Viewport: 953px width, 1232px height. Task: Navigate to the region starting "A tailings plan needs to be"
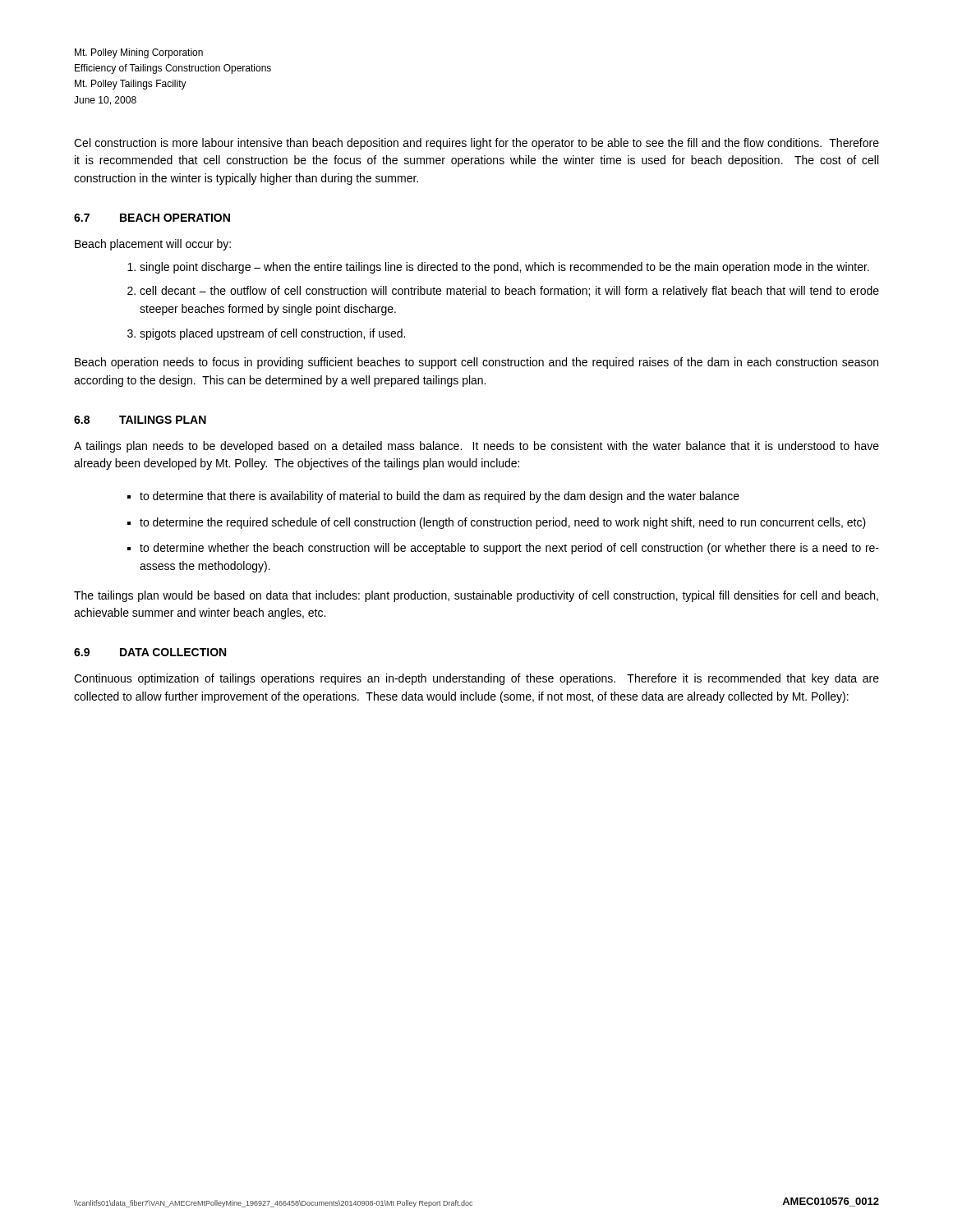(476, 455)
